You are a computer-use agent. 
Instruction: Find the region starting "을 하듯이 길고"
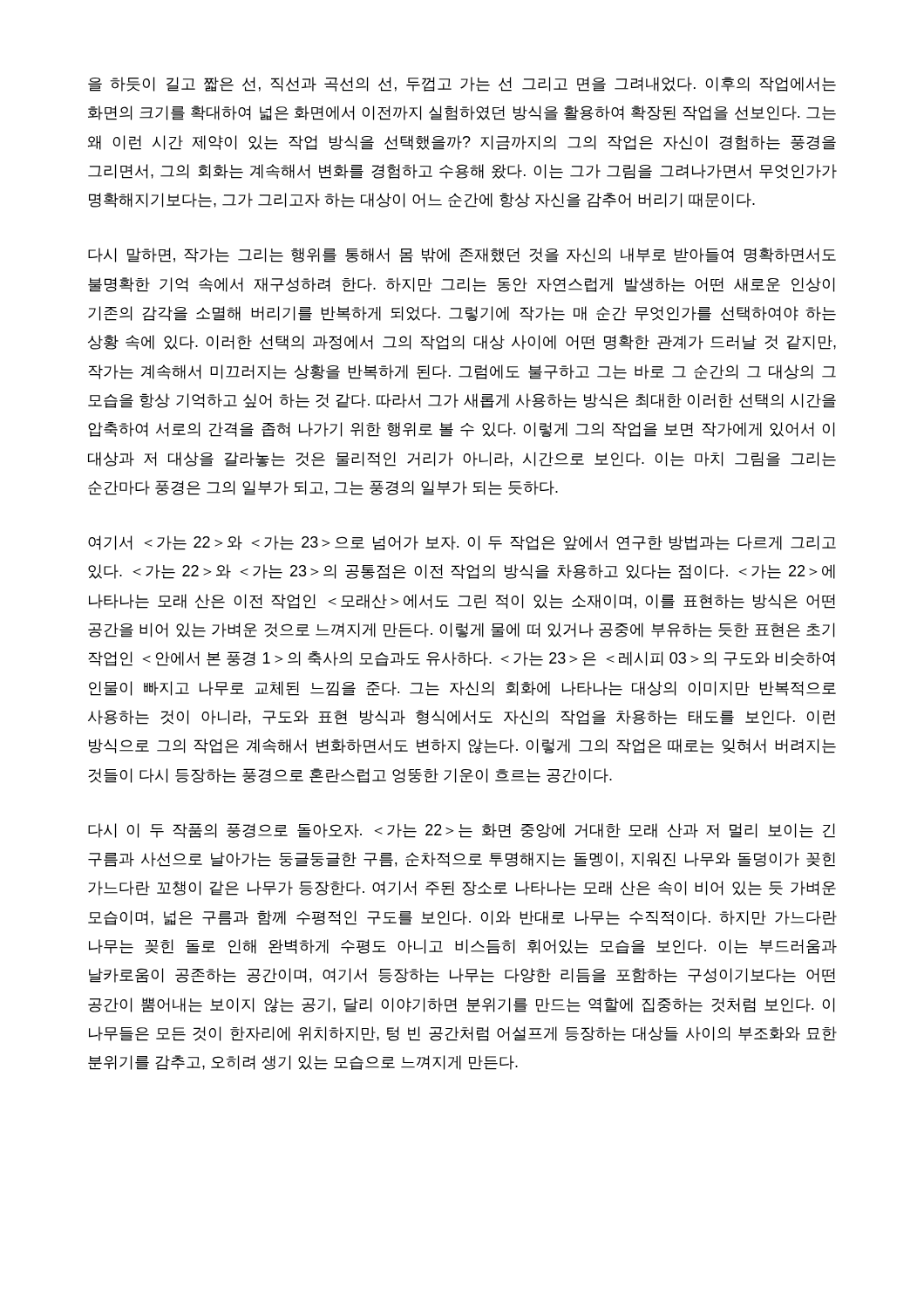click(462, 142)
